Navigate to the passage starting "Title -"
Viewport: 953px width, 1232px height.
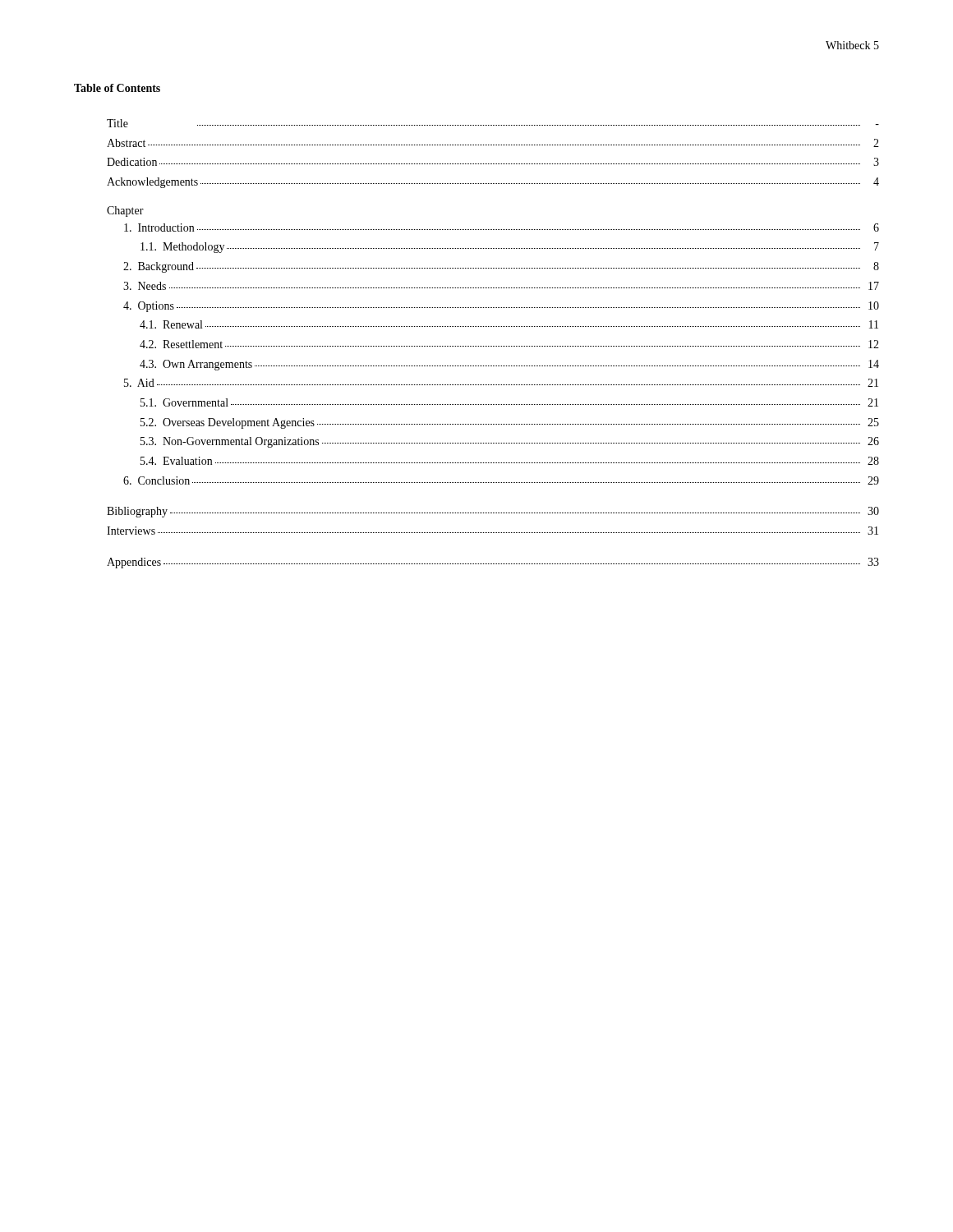pyautogui.click(x=493, y=124)
